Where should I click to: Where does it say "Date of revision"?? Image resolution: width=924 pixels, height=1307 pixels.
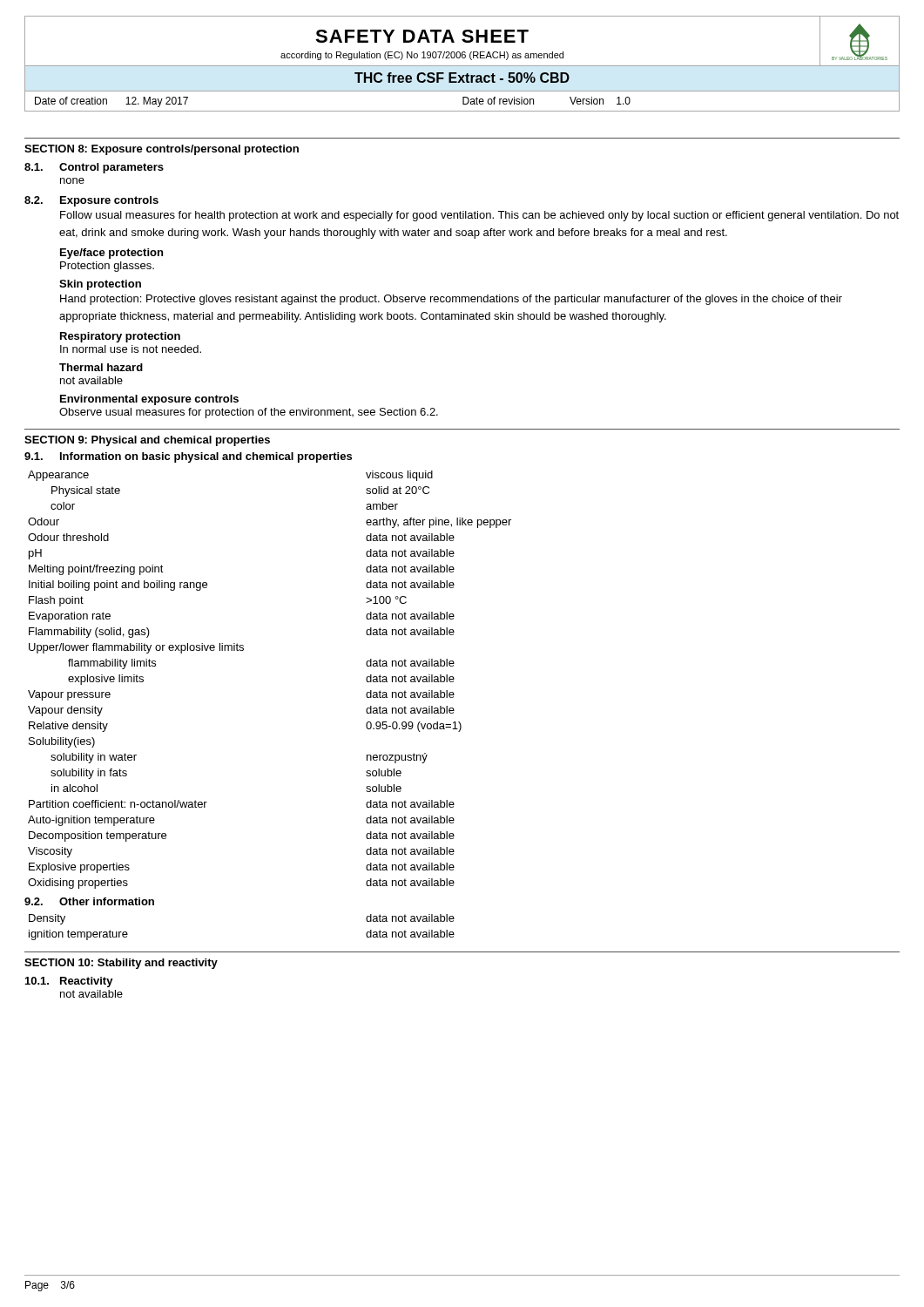tap(498, 101)
